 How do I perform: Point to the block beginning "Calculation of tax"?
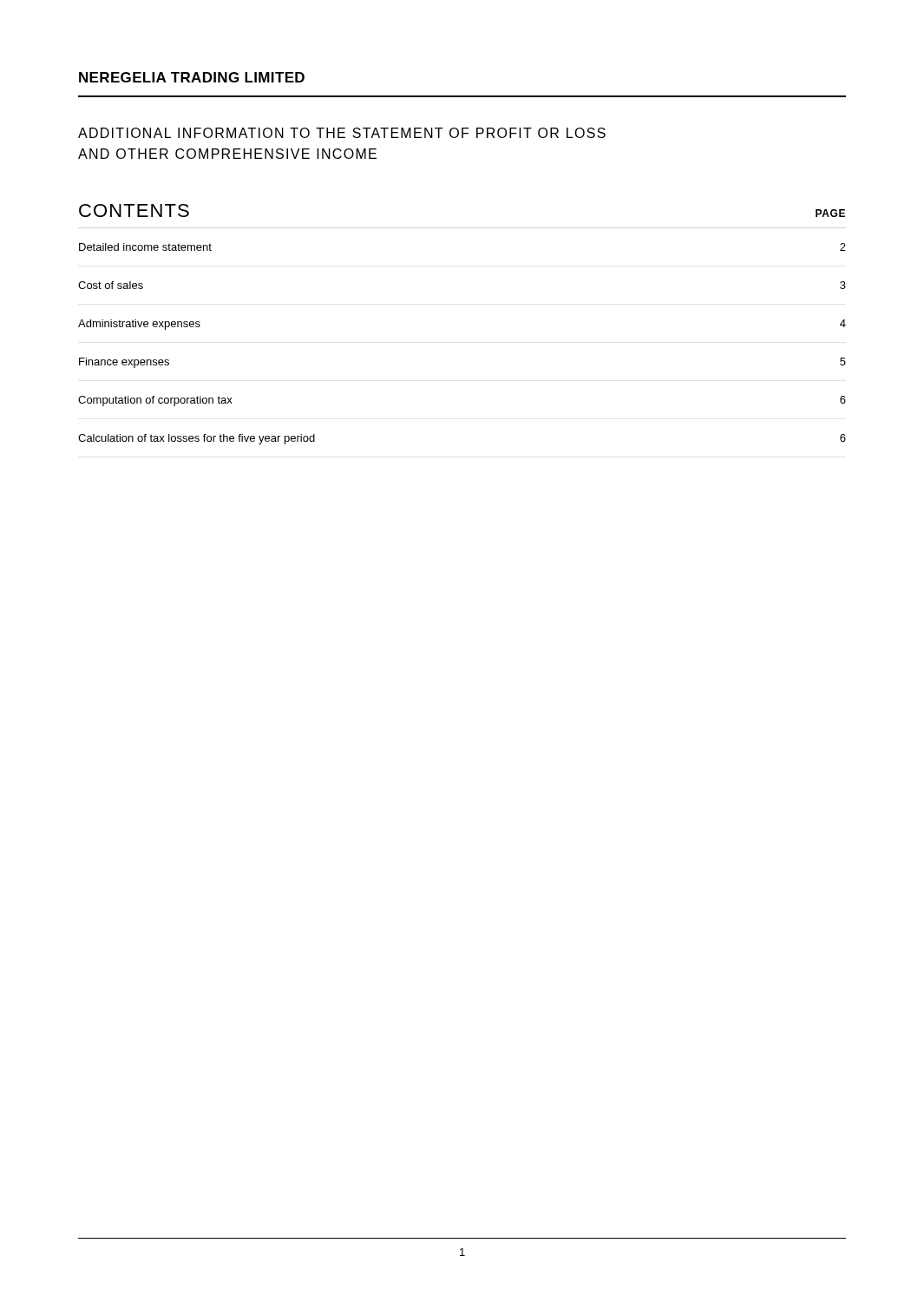pyautogui.click(x=197, y=439)
